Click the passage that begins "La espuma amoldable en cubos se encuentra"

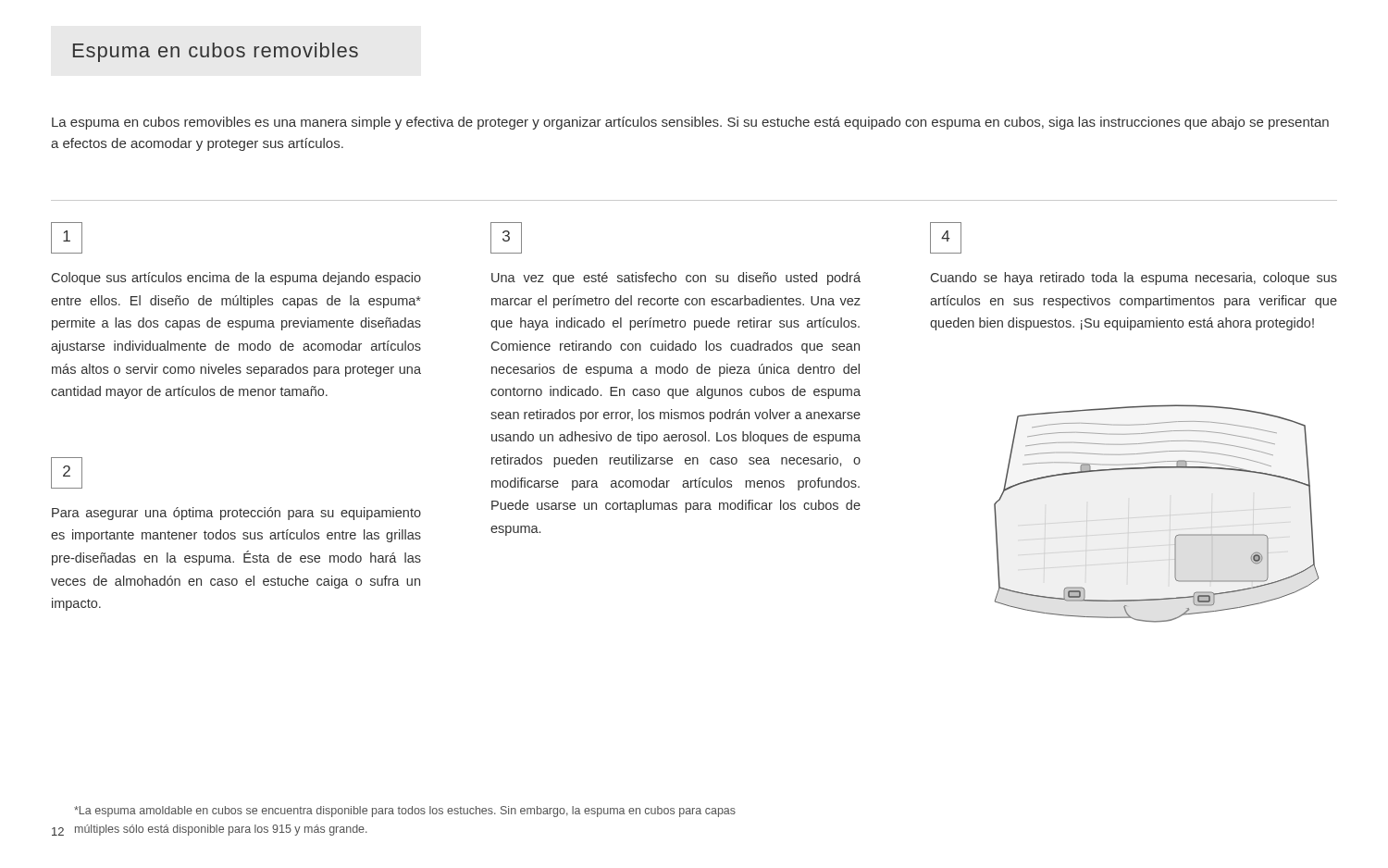pyautogui.click(x=405, y=820)
